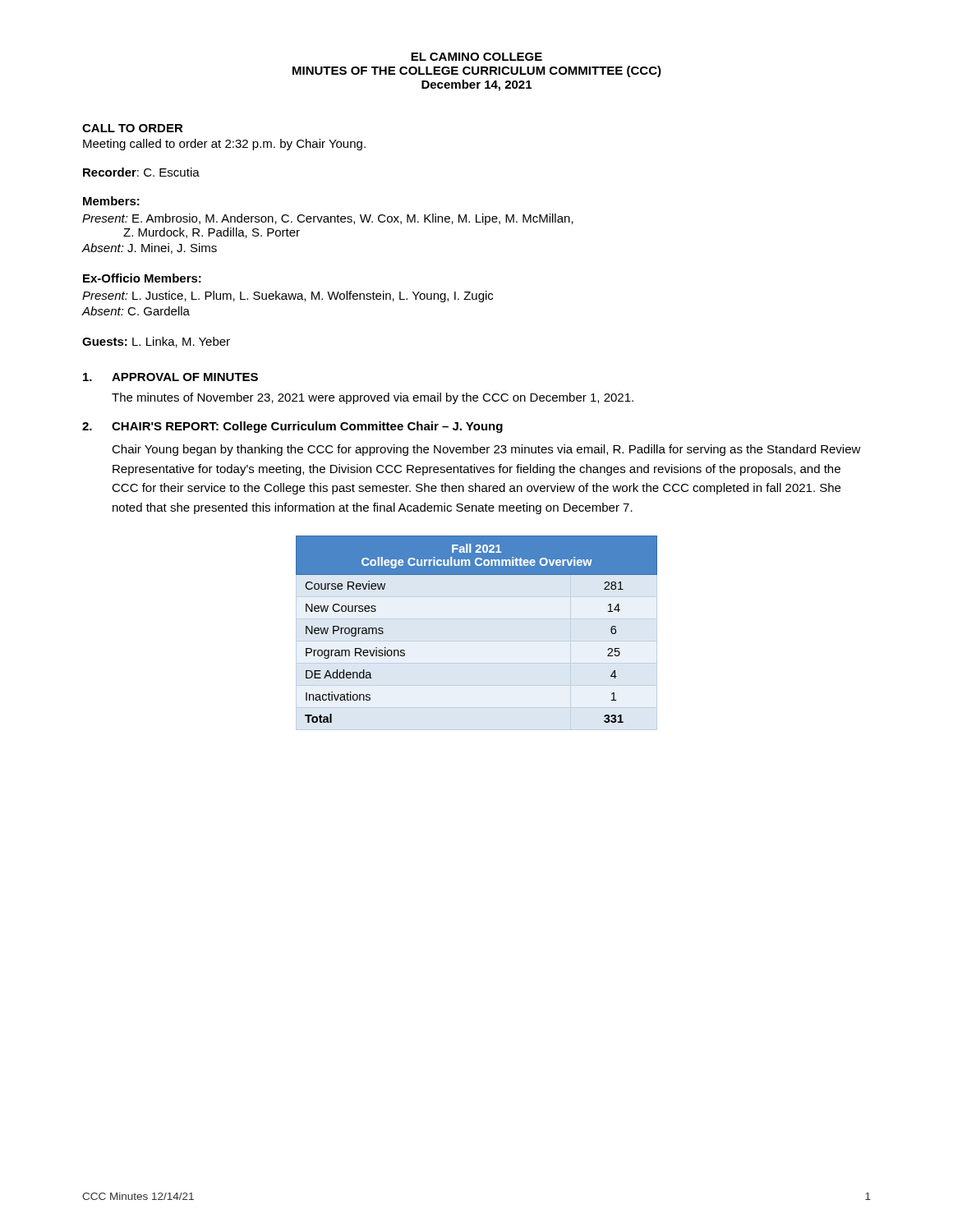Click on the element starting "CHAIR'S REPORT: College Curriculum"
Image resolution: width=953 pixels, height=1232 pixels.
307,426
